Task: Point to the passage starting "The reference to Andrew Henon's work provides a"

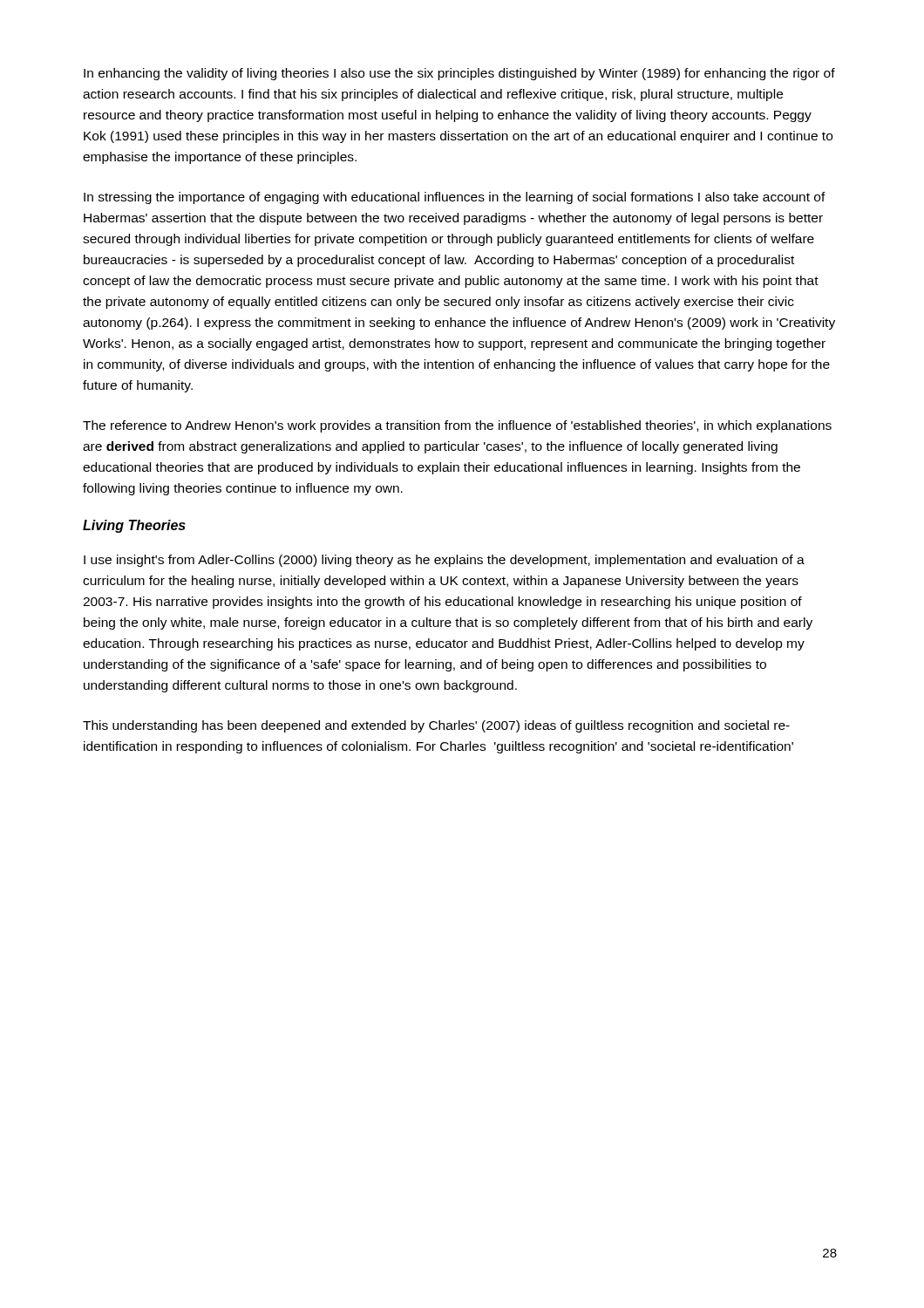Action: click(x=459, y=457)
